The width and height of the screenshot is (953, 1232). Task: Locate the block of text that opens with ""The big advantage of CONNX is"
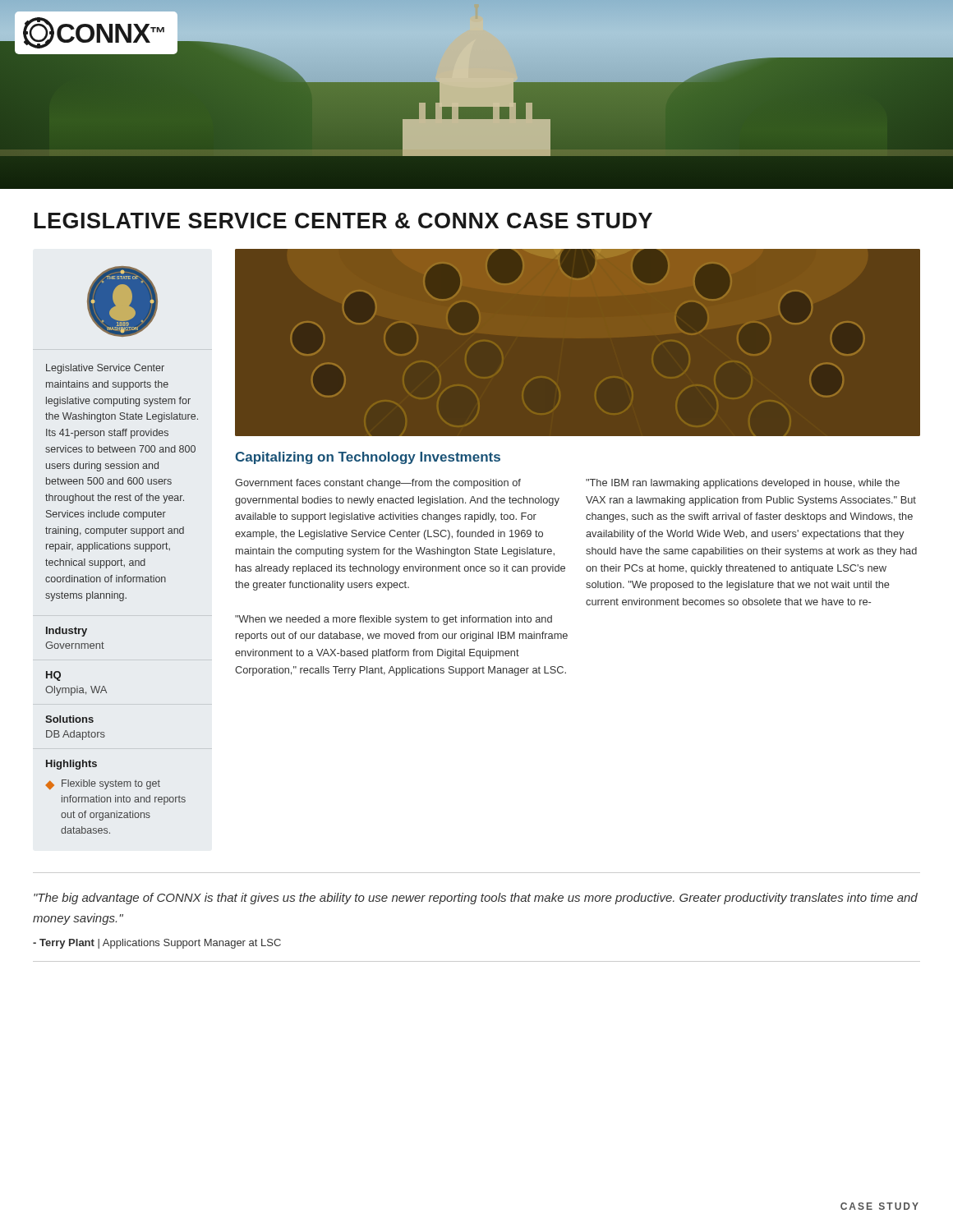pyautogui.click(x=476, y=899)
